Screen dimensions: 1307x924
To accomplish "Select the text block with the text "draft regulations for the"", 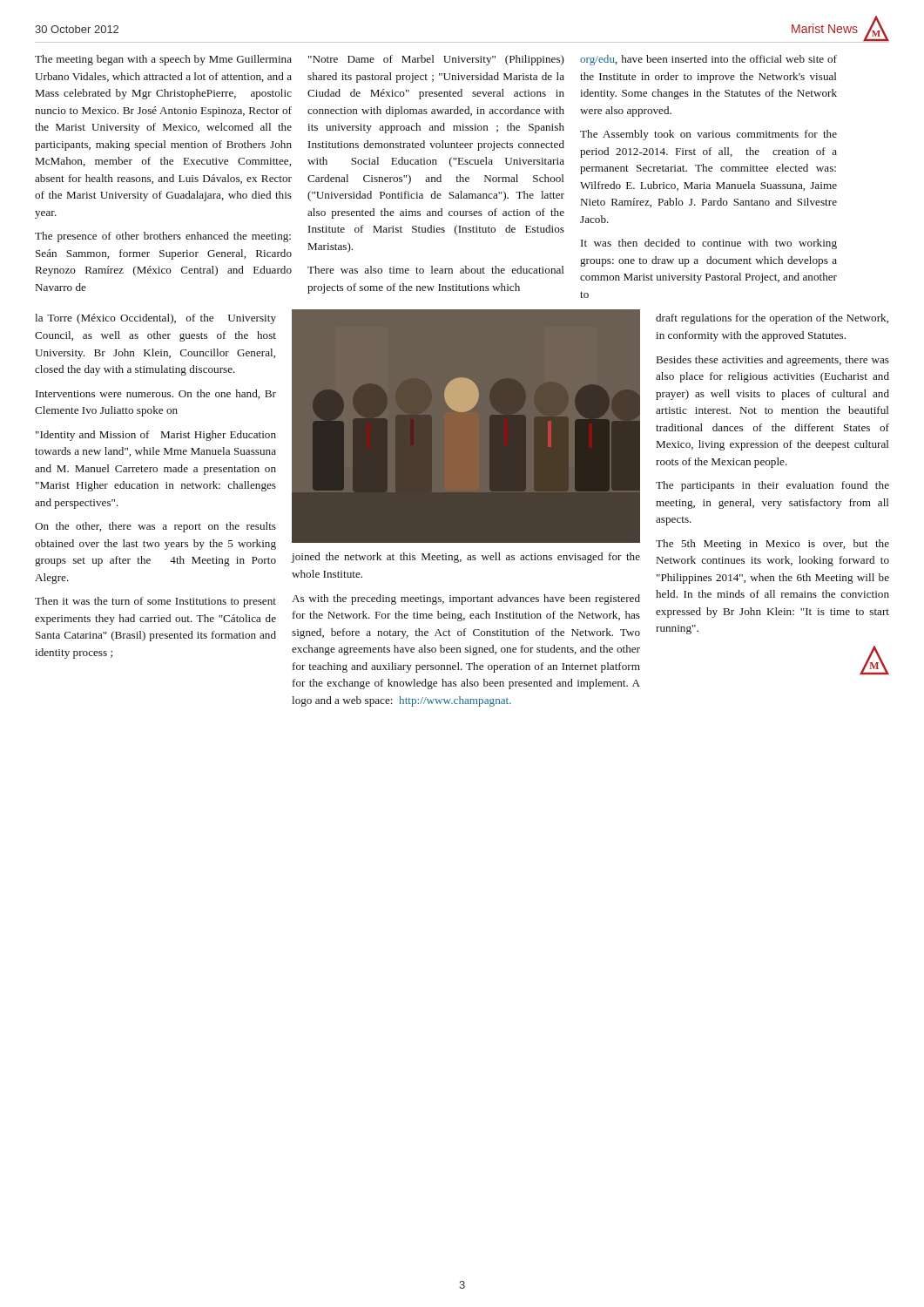I will tap(772, 495).
